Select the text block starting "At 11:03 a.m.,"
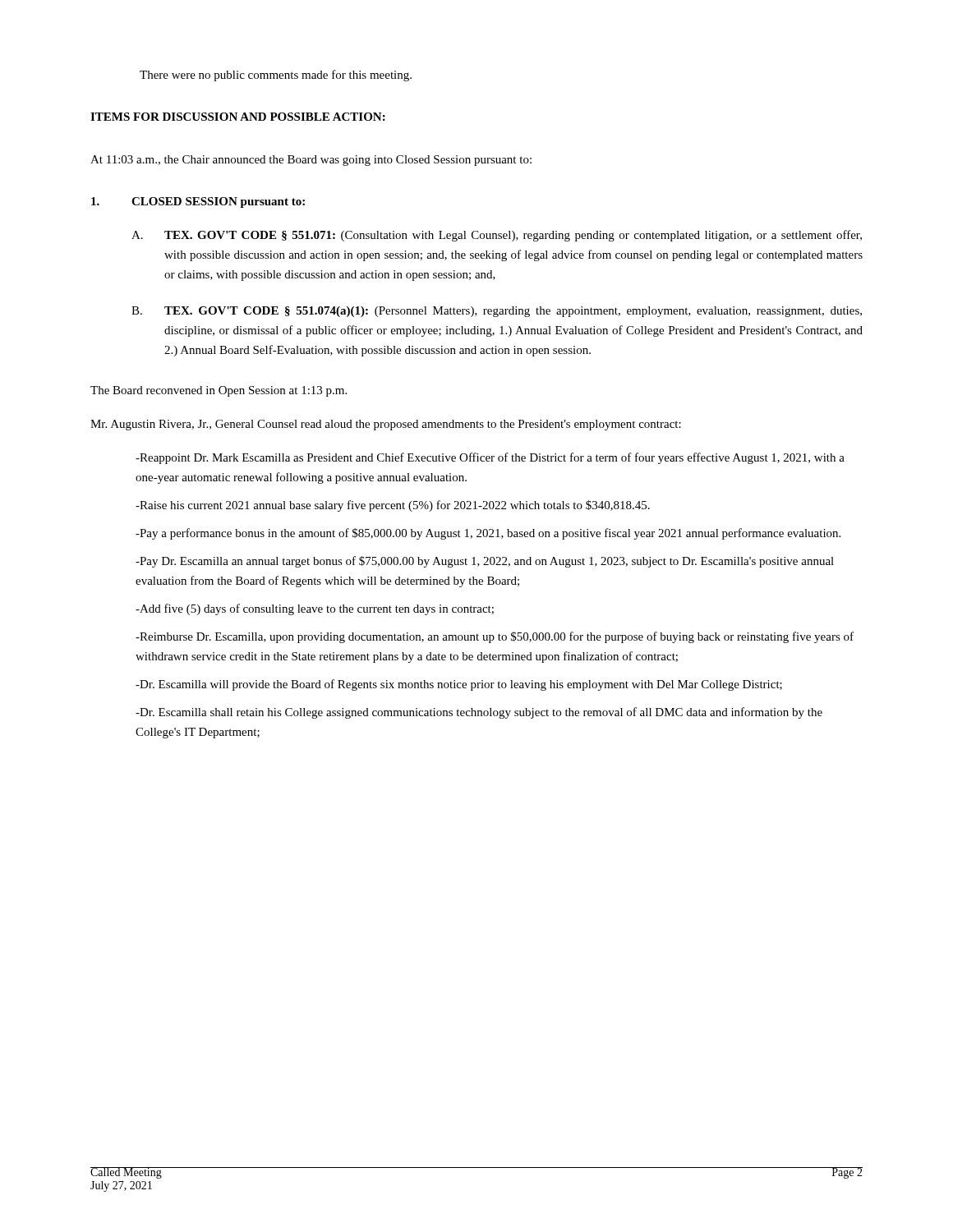953x1232 pixels. point(311,159)
